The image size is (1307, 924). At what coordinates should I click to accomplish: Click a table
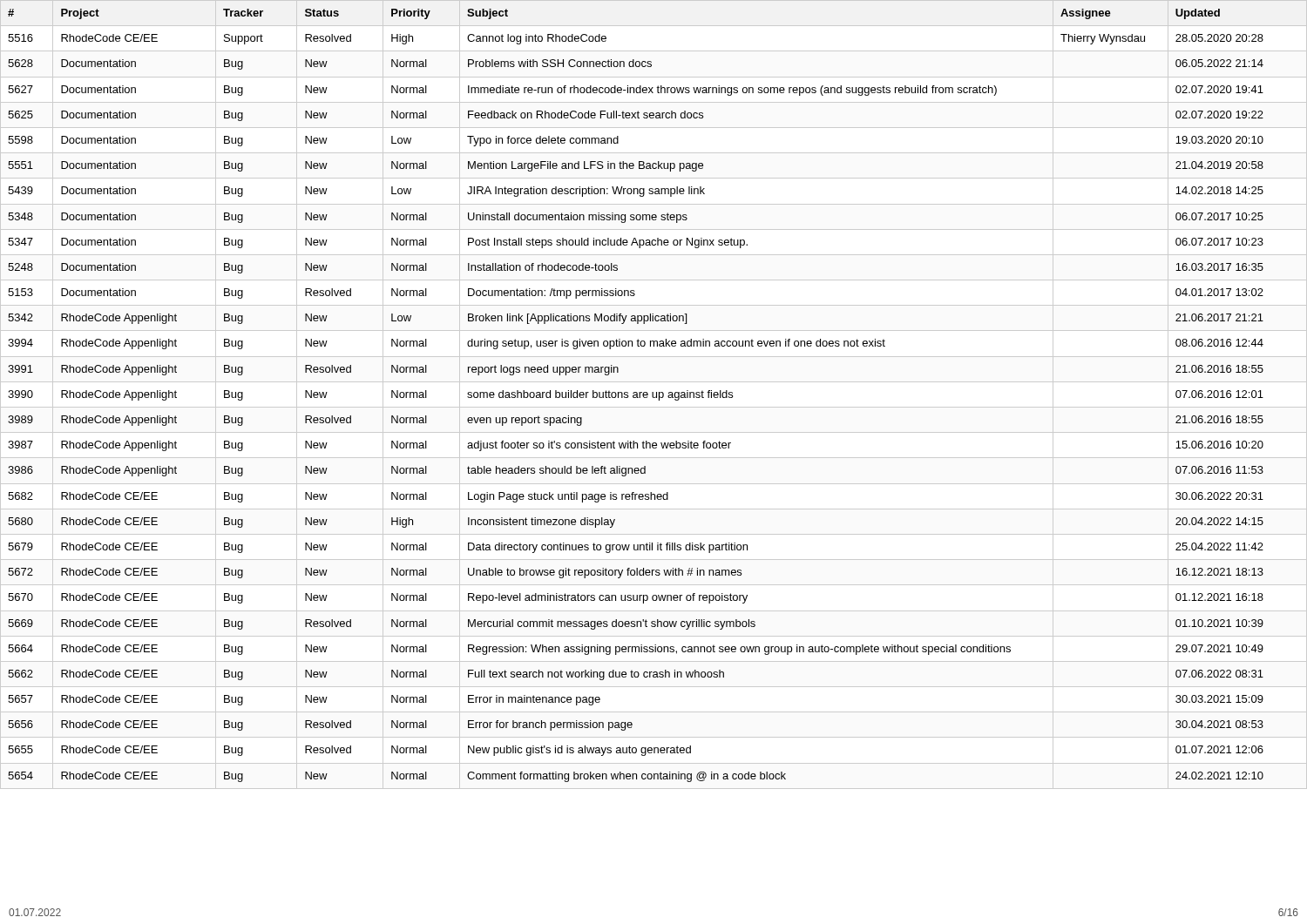tap(654, 449)
